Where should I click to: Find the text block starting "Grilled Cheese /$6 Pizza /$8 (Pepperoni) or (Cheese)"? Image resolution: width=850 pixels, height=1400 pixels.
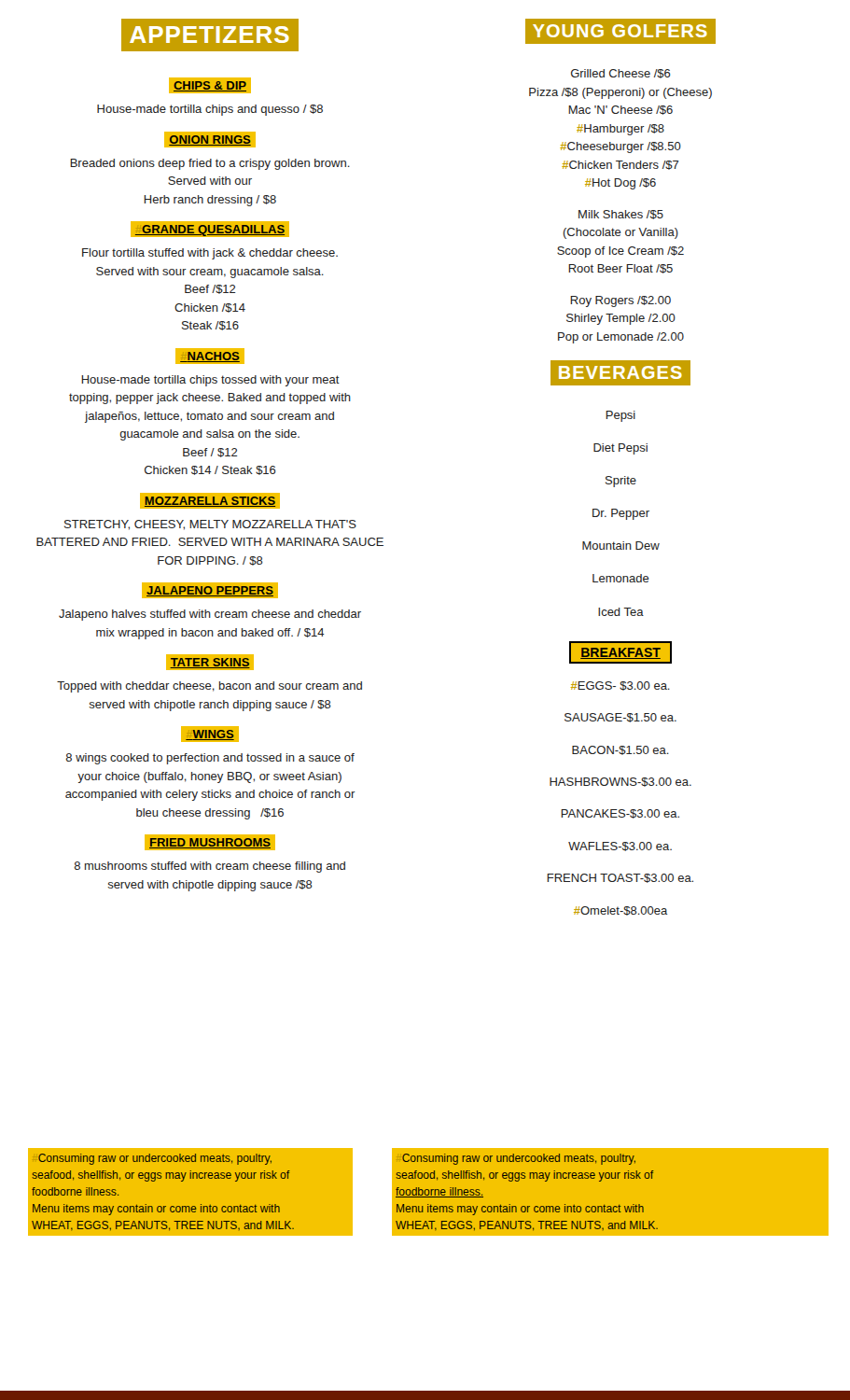(x=620, y=128)
